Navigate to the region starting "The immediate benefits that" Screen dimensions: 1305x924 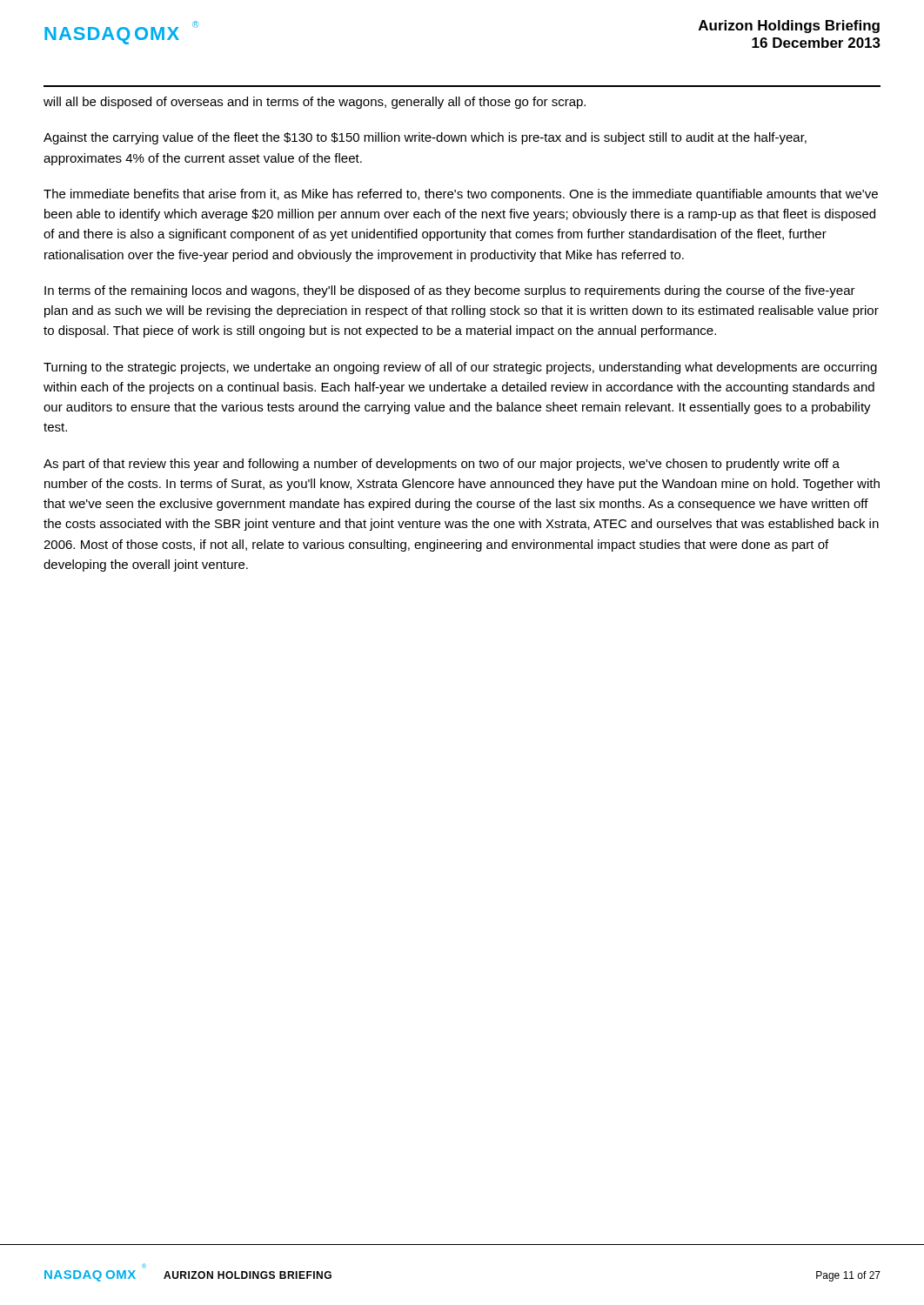[461, 224]
